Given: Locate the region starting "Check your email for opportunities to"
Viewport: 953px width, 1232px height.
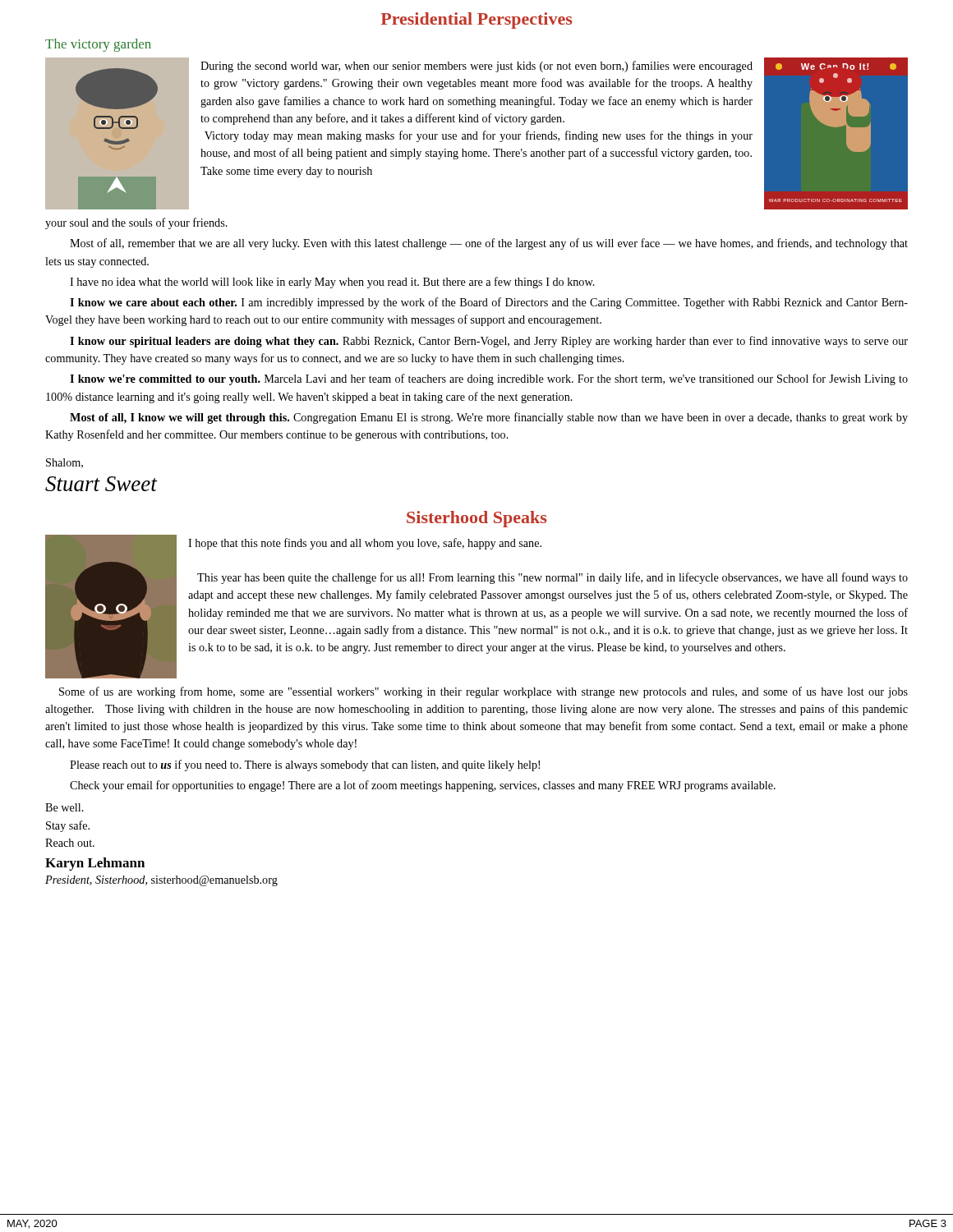Looking at the screenshot, I should [x=423, y=785].
